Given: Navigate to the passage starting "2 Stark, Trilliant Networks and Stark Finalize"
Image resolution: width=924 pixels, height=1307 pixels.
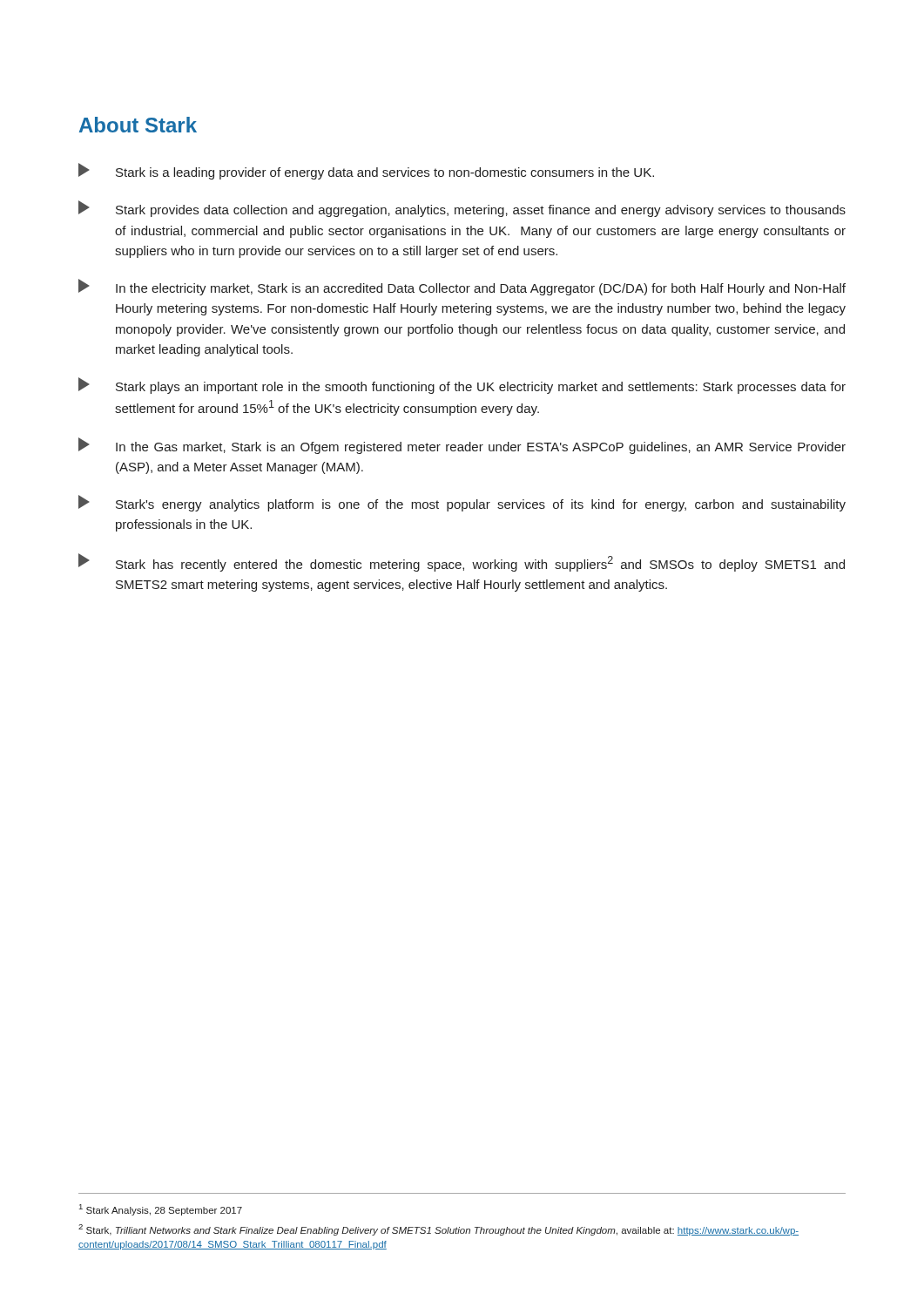Looking at the screenshot, I should pyautogui.click(x=439, y=1236).
